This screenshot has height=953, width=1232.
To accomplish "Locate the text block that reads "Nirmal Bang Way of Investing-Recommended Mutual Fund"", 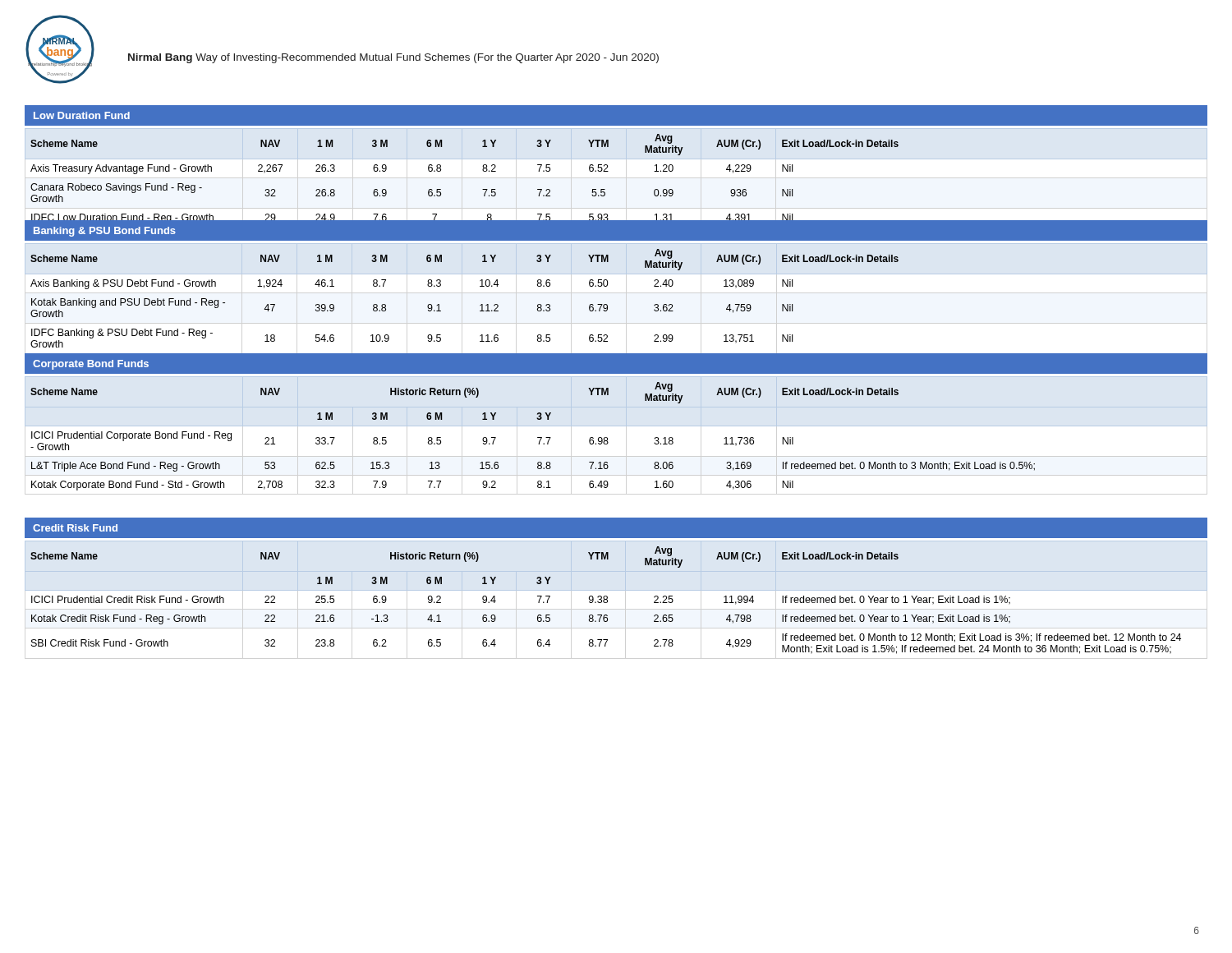I will pos(393,57).
